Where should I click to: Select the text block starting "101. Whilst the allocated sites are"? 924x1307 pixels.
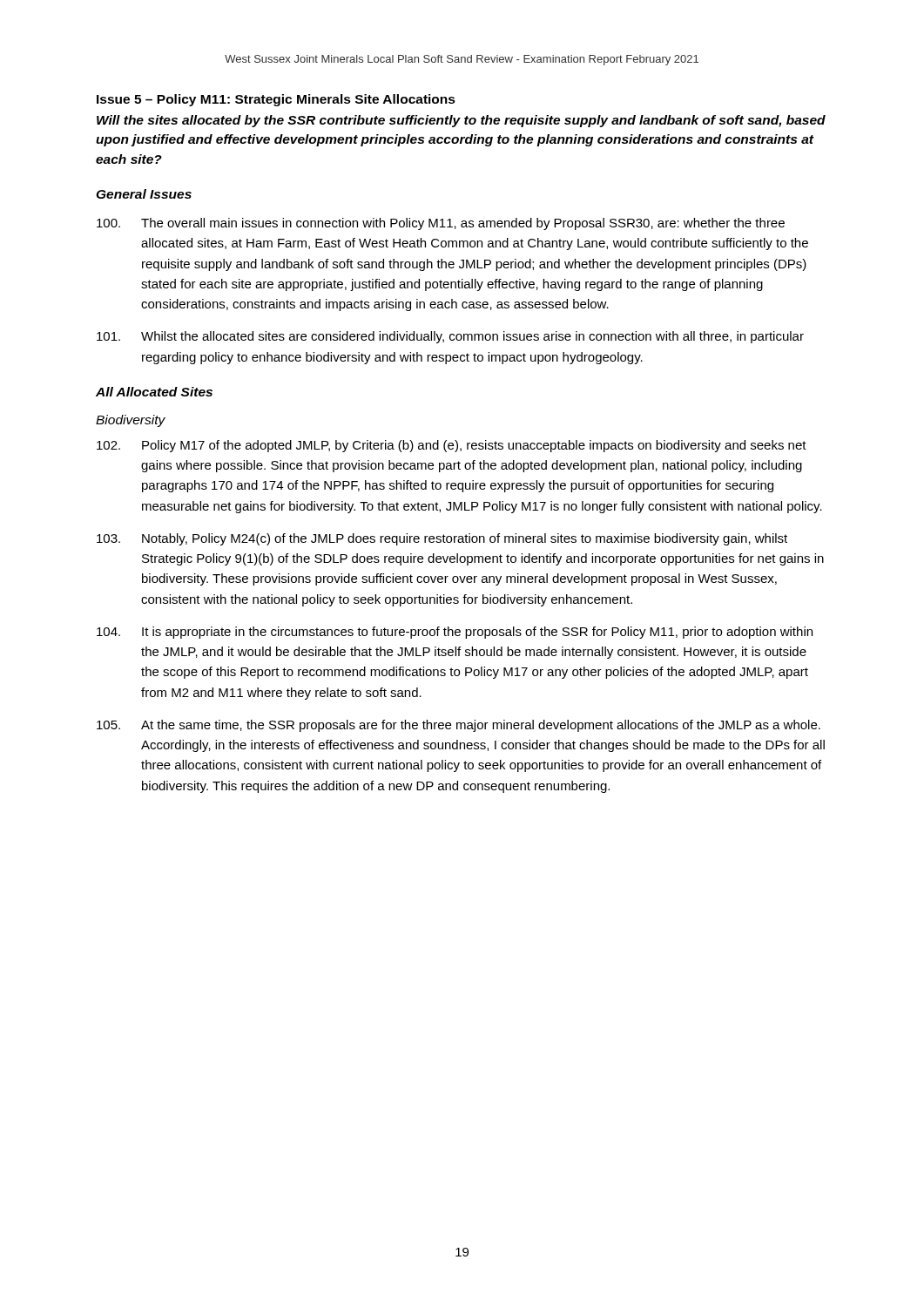pyautogui.click(x=462, y=346)
